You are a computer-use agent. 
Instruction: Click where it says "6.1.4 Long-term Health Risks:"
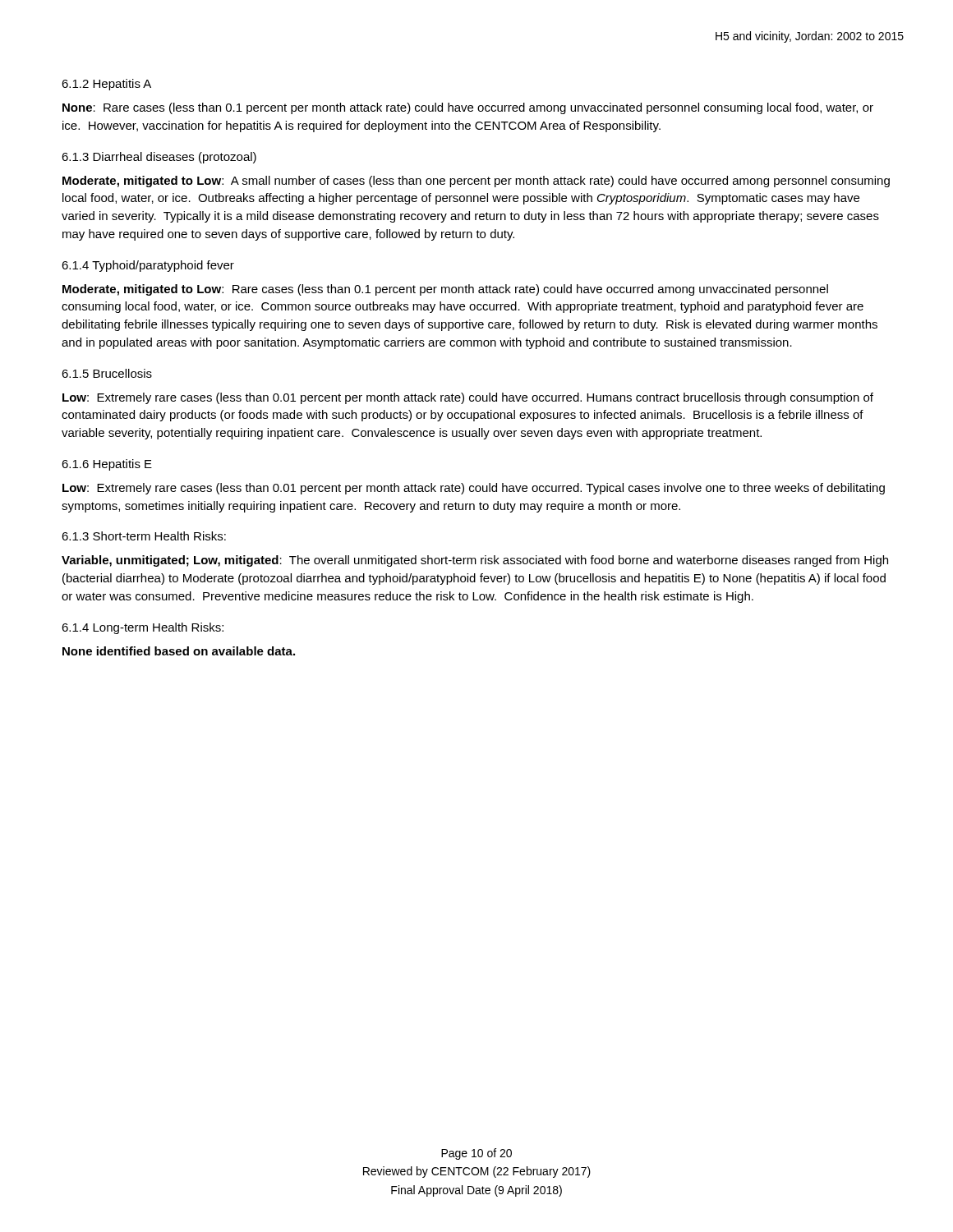[143, 627]
